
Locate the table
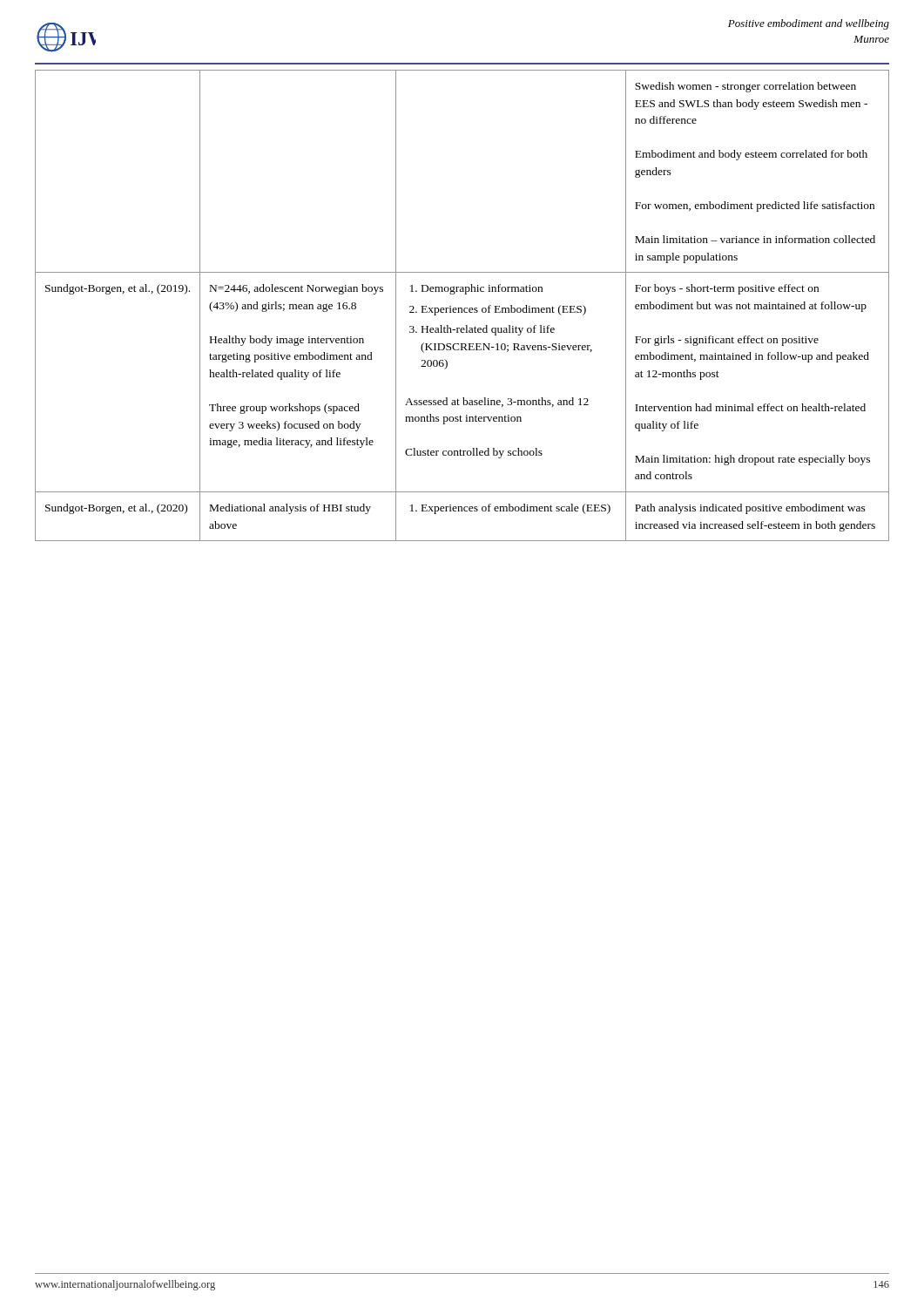coord(462,662)
